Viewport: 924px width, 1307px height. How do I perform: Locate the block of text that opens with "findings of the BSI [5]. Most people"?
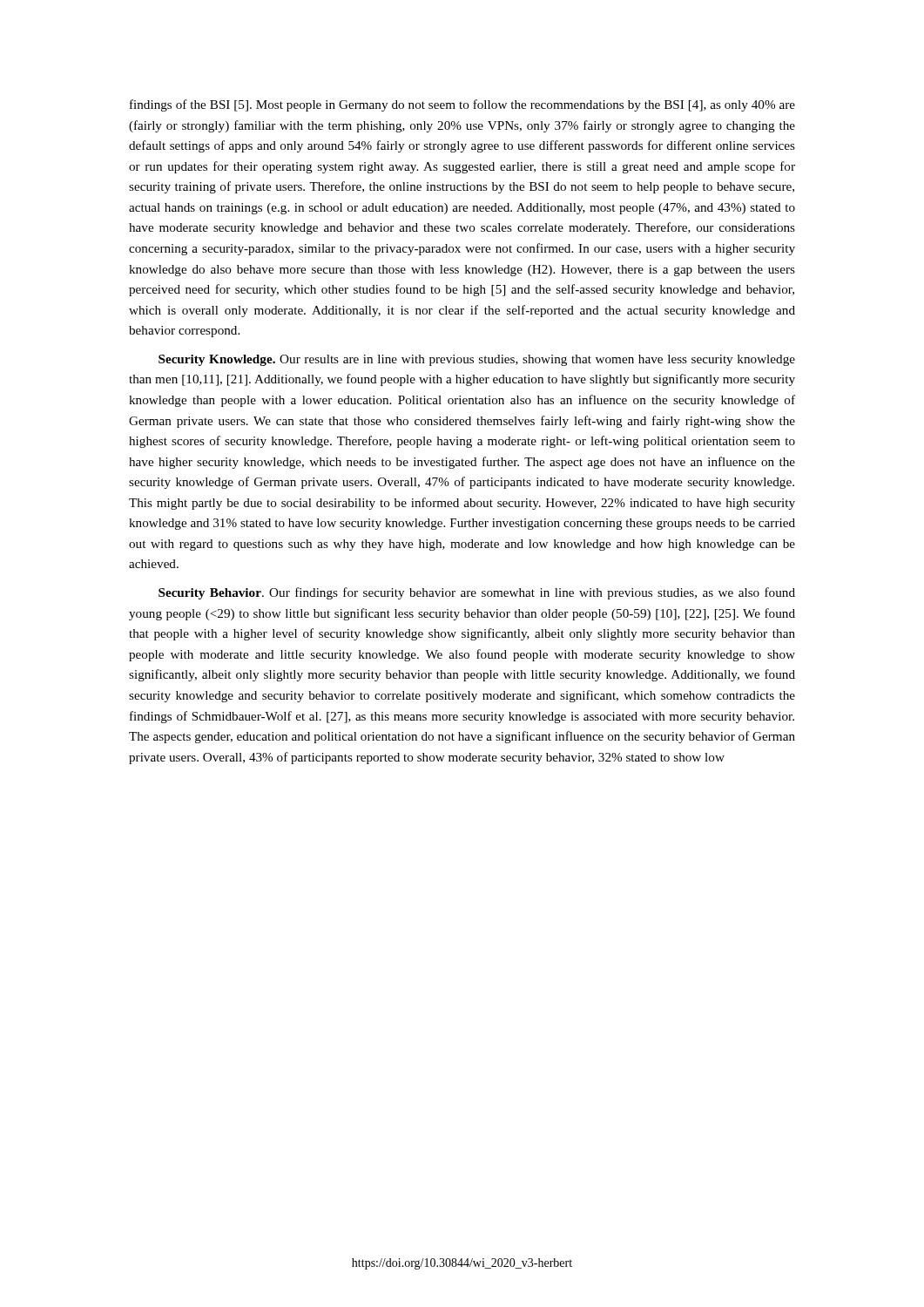462,217
